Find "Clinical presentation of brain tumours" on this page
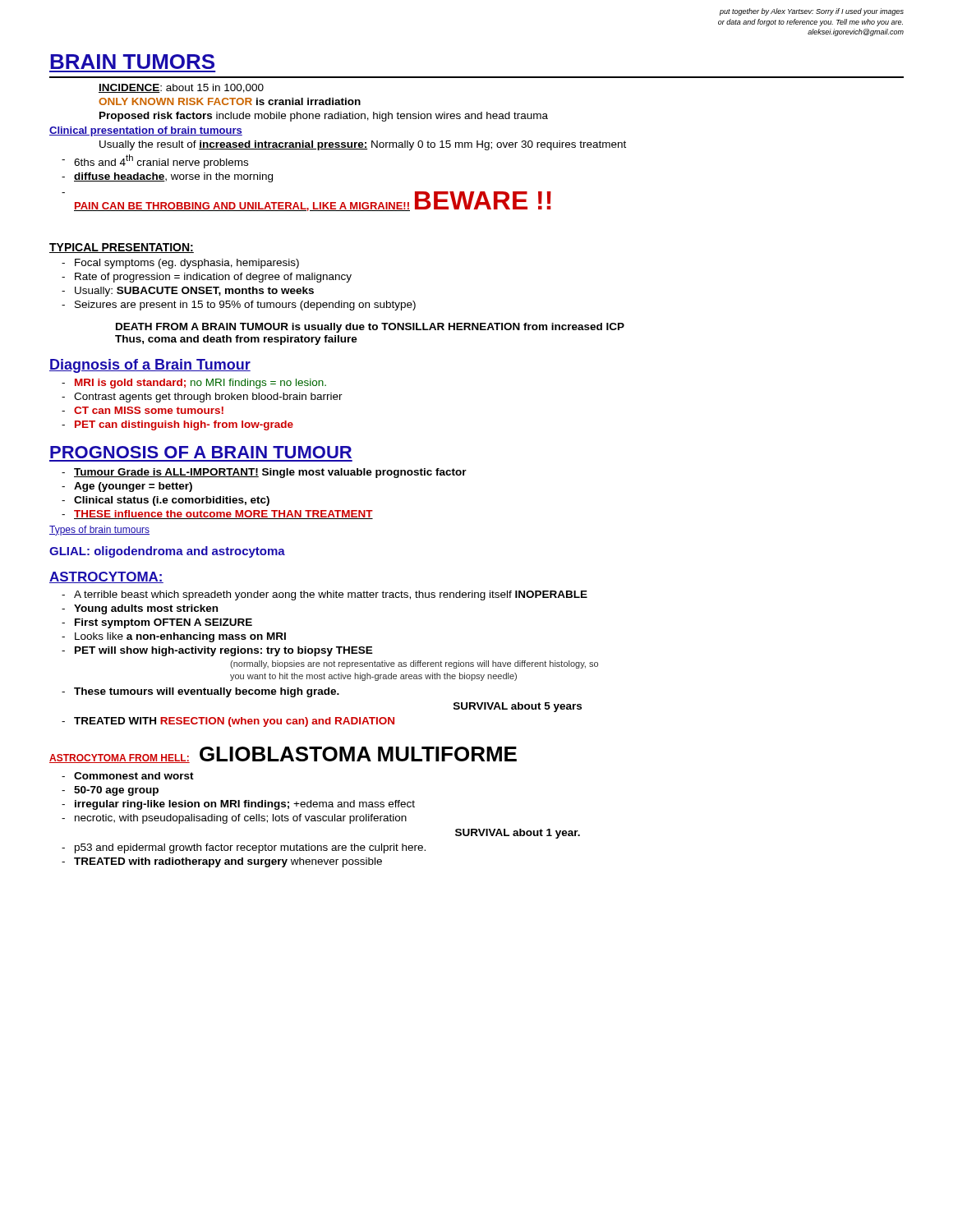 coord(146,130)
